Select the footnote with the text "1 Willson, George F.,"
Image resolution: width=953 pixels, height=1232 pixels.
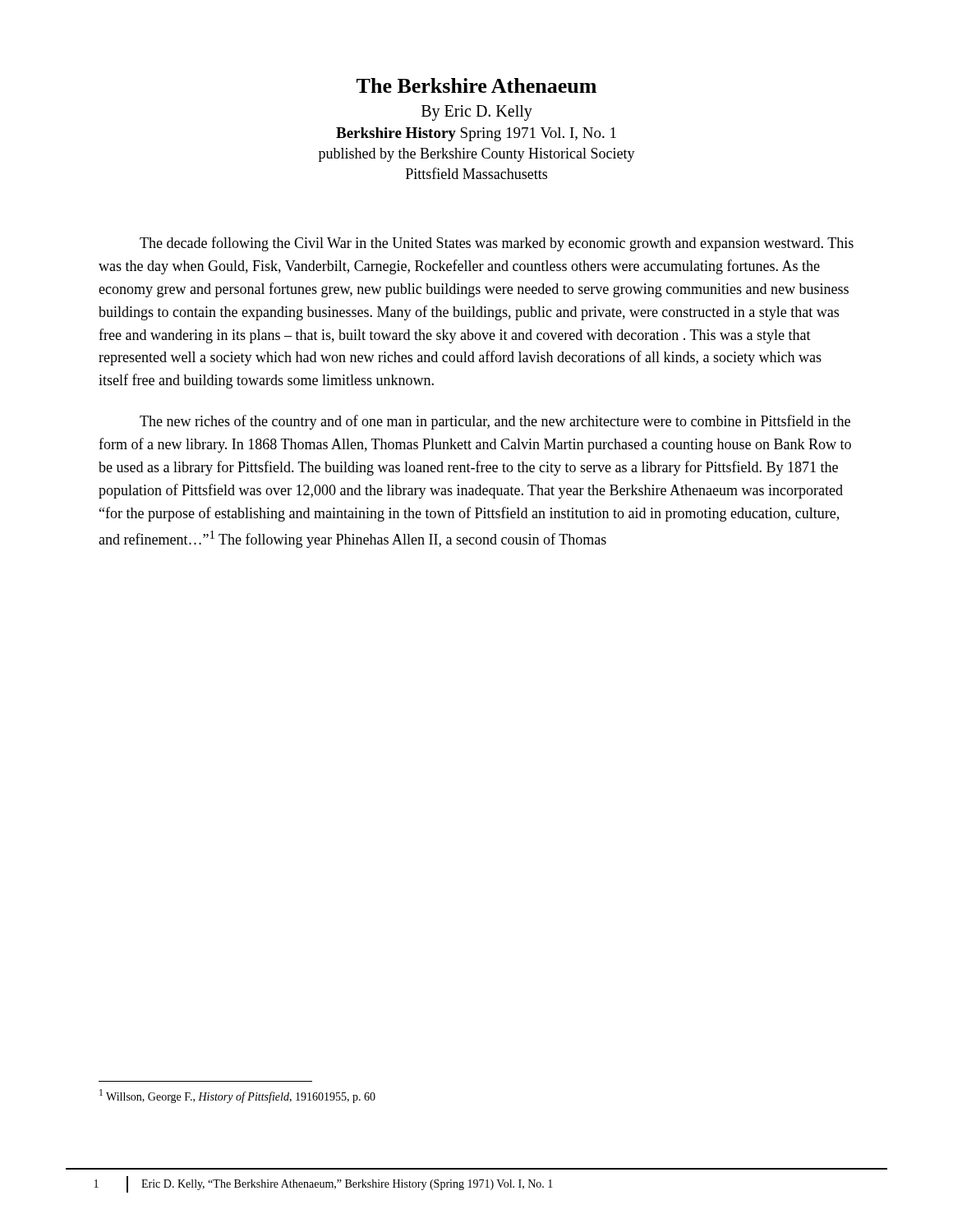237,1095
